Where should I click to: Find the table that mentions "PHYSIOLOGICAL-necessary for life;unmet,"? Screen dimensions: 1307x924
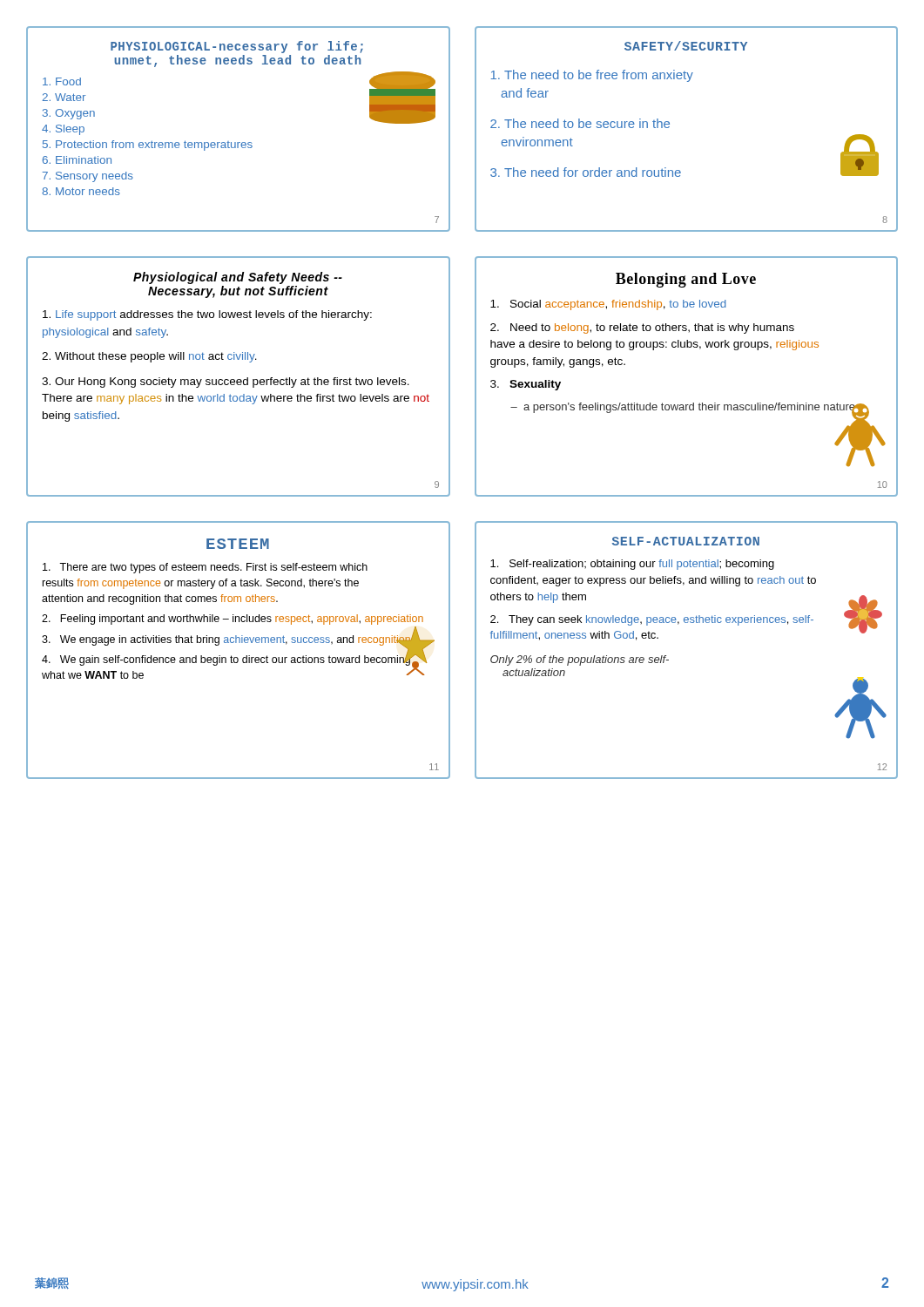238,129
